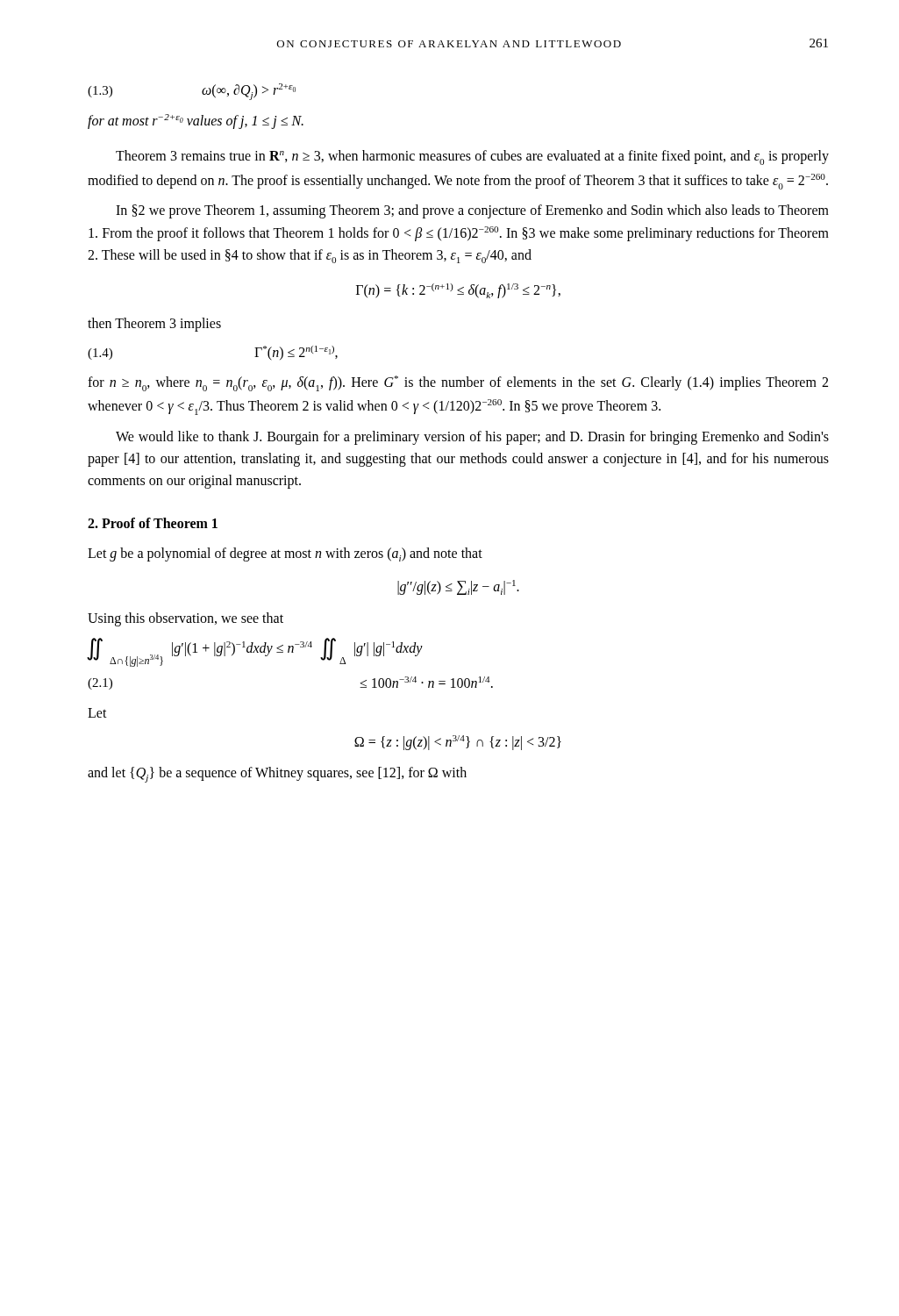
Task: Click on the text block with the text "and let {Qj} be a sequence of Whitney"
Action: tap(277, 774)
